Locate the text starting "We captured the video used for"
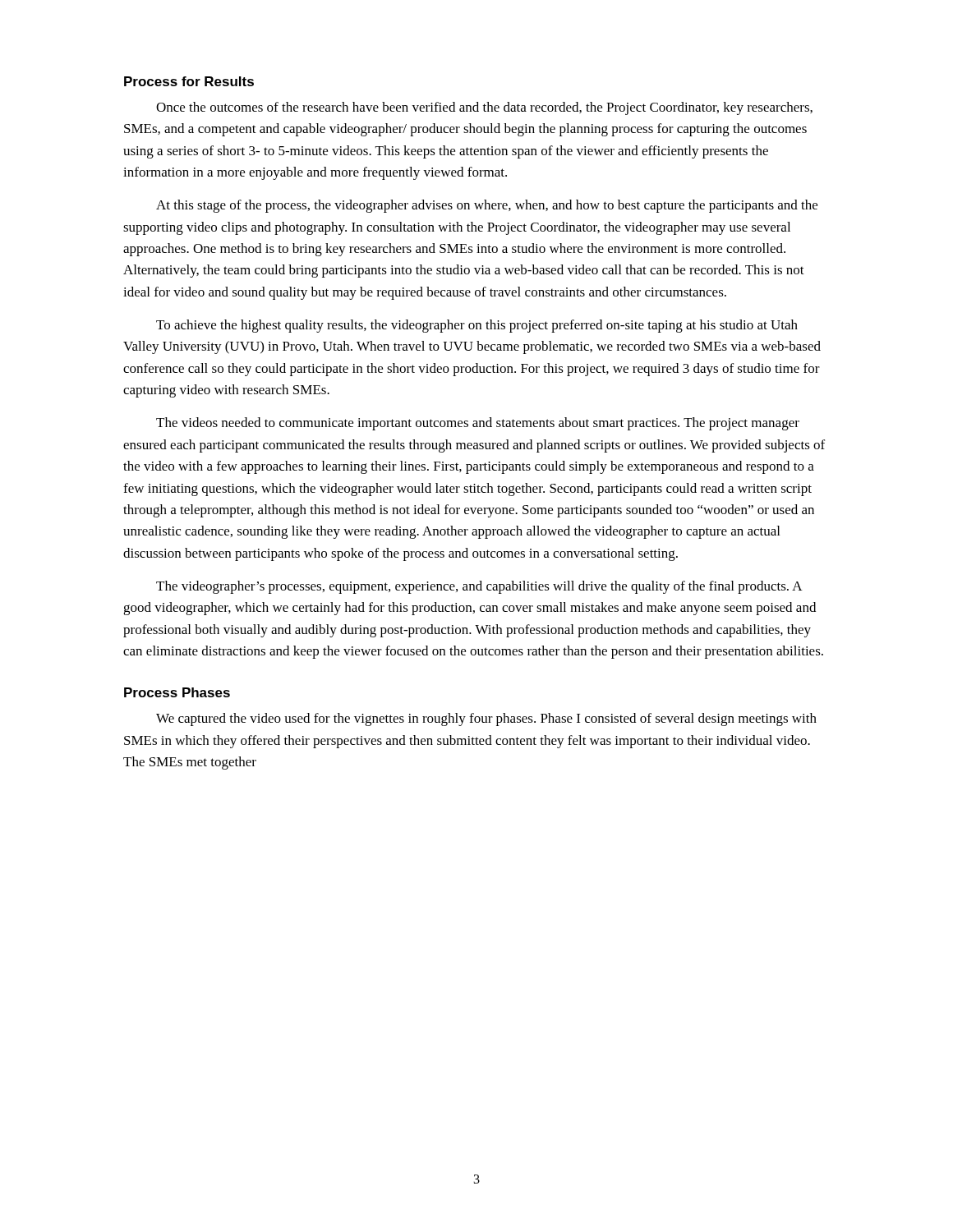The width and height of the screenshot is (953, 1232). pyautogui.click(x=470, y=740)
